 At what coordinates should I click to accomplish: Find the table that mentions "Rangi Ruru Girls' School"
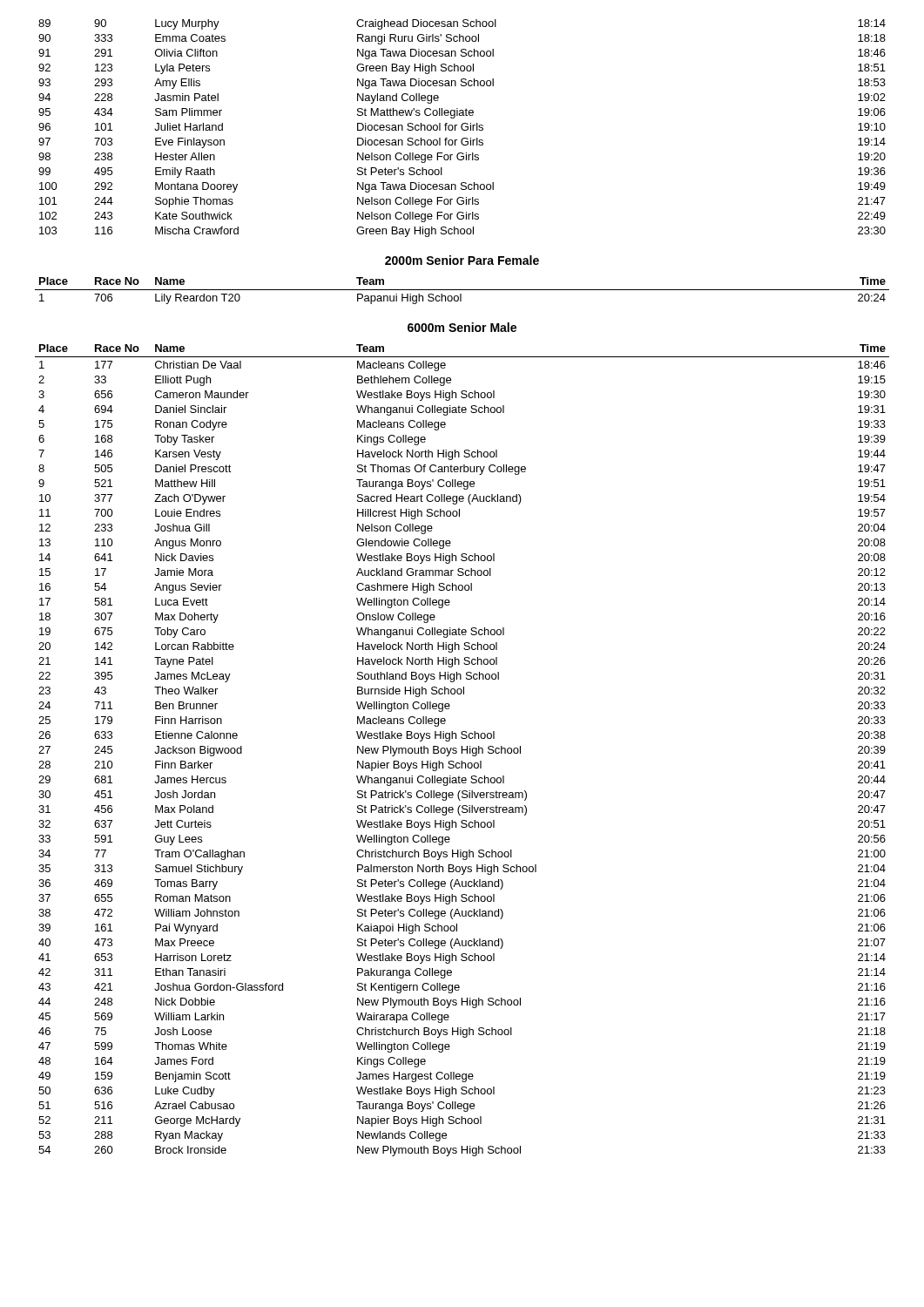coord(462,127)
